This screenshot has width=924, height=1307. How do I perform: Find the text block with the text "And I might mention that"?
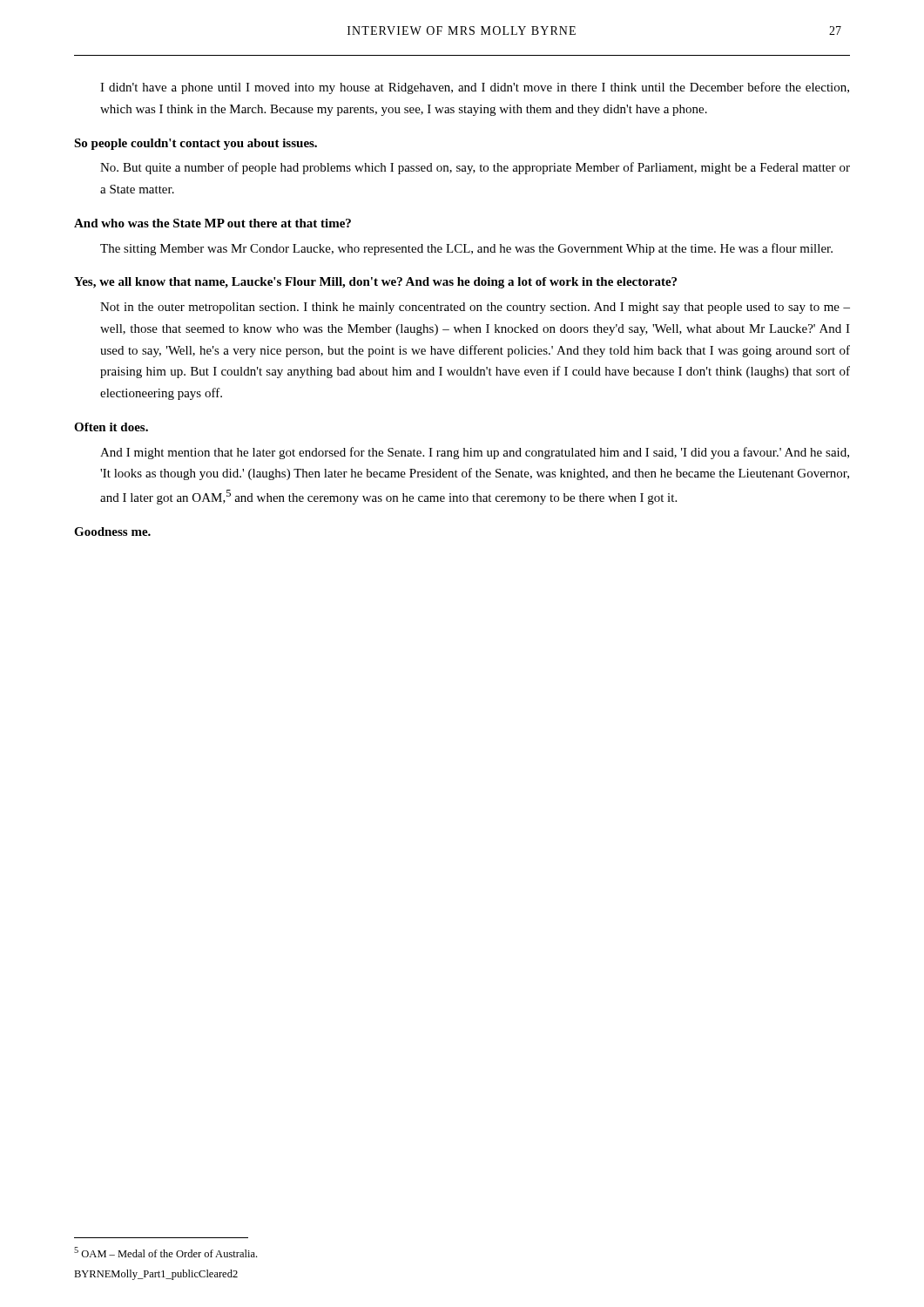pos(475,475)
